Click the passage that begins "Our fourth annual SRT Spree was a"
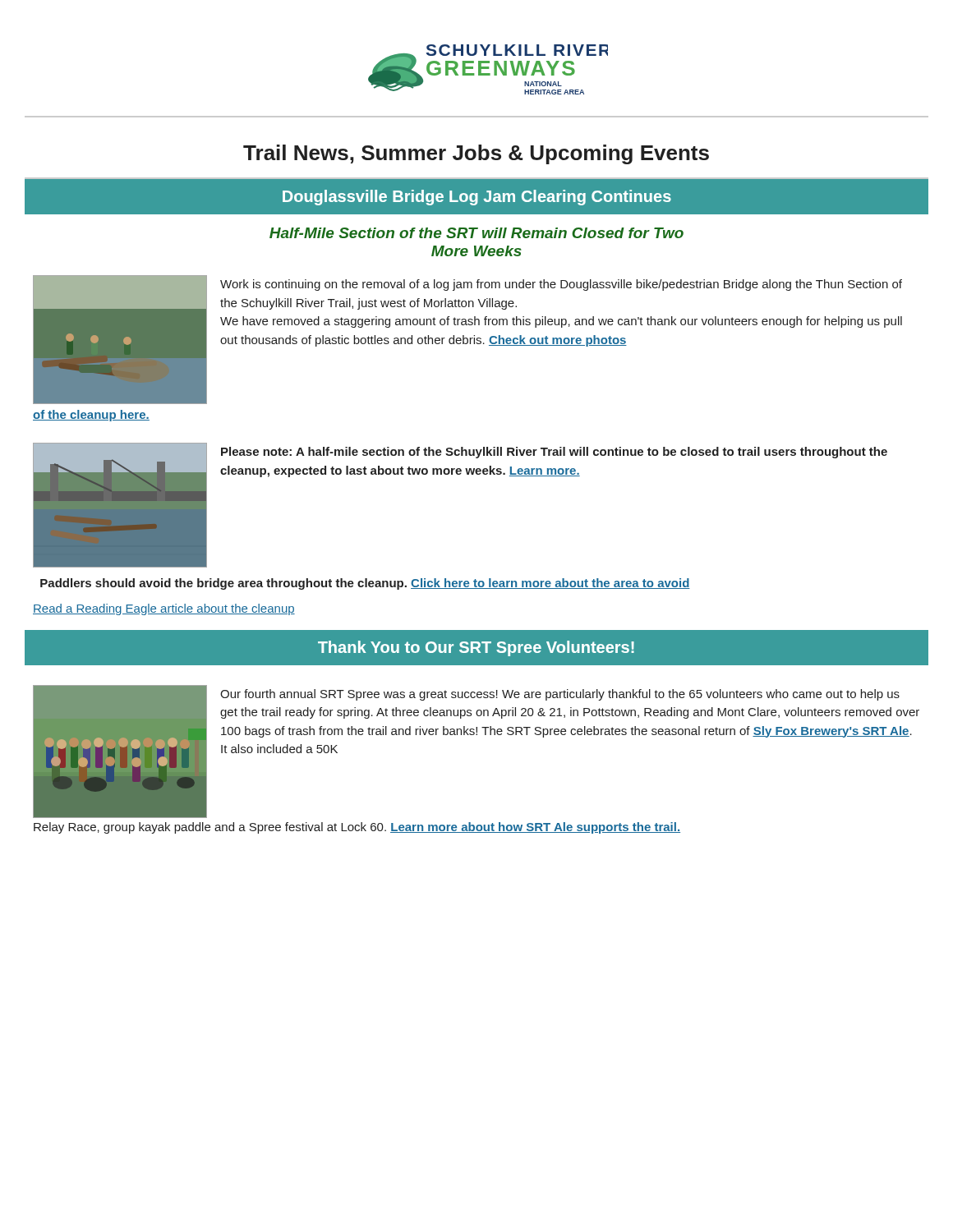The width and height of the screenshot is (953, 1232). pos(570,721)
